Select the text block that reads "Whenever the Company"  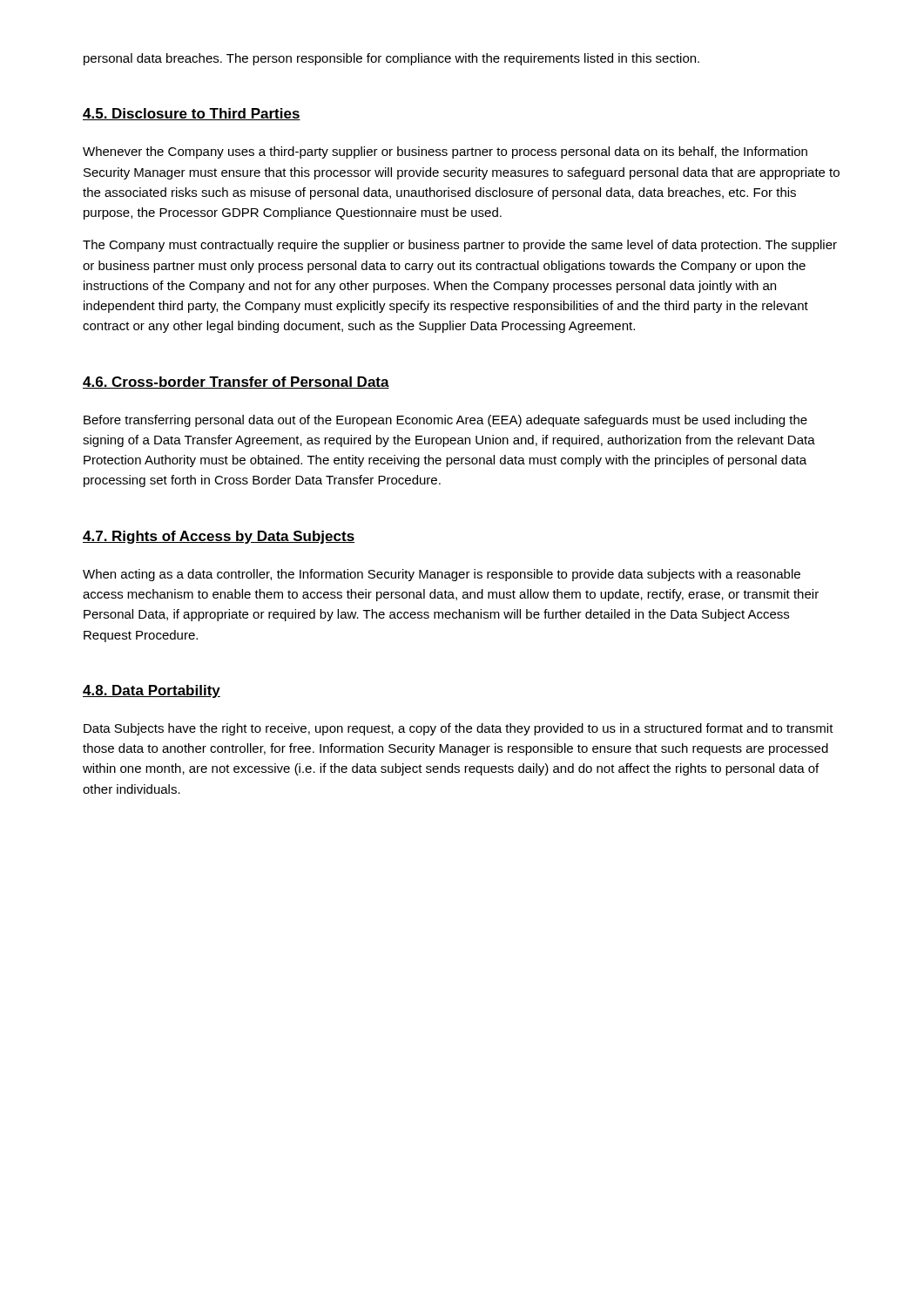[x=461, y=182]
